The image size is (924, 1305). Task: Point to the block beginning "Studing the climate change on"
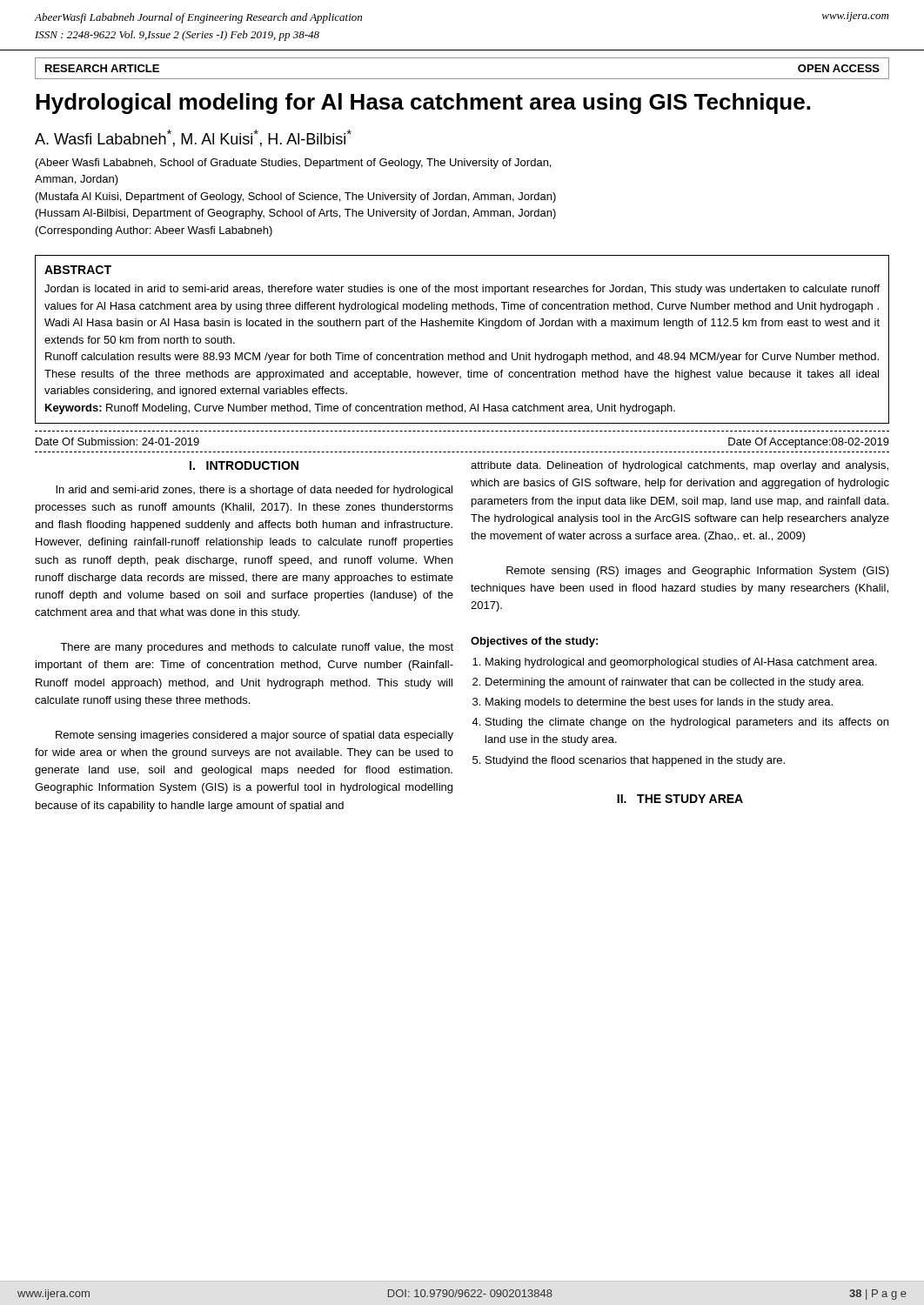687,731
